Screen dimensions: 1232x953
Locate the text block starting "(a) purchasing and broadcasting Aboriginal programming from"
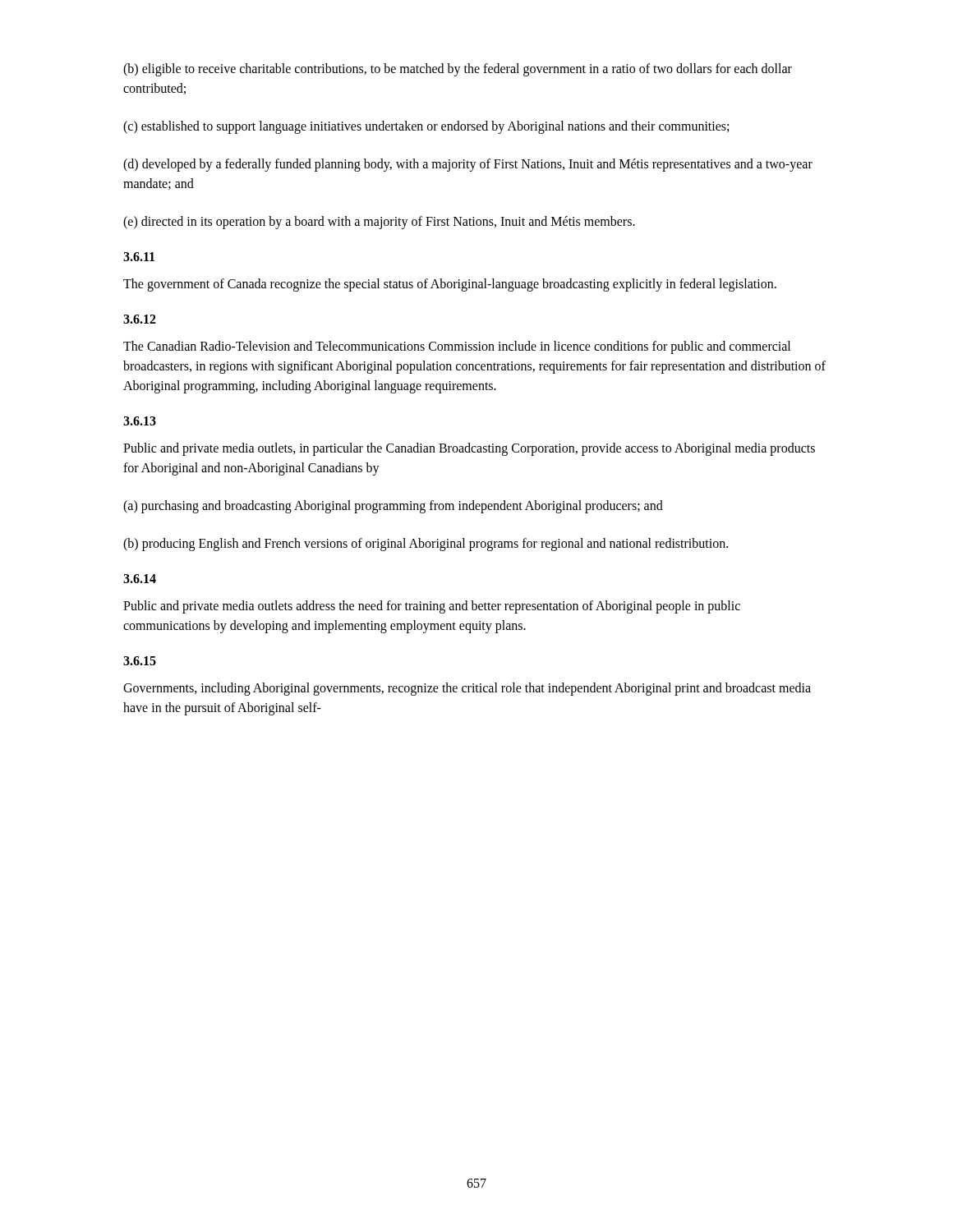pyautogui.click(x=393, y=506)
